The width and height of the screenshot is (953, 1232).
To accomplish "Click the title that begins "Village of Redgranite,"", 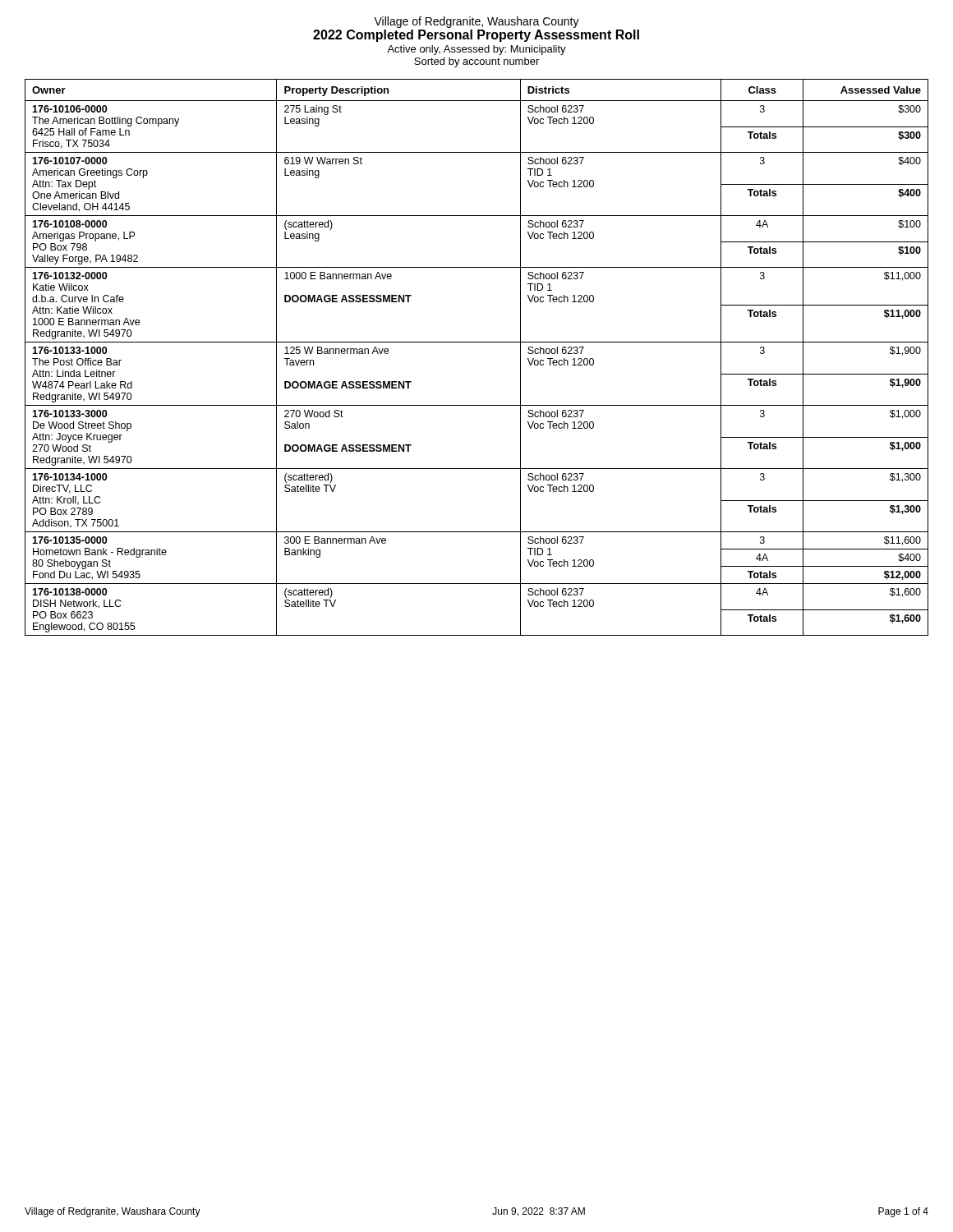I will (x=476, y=41).
